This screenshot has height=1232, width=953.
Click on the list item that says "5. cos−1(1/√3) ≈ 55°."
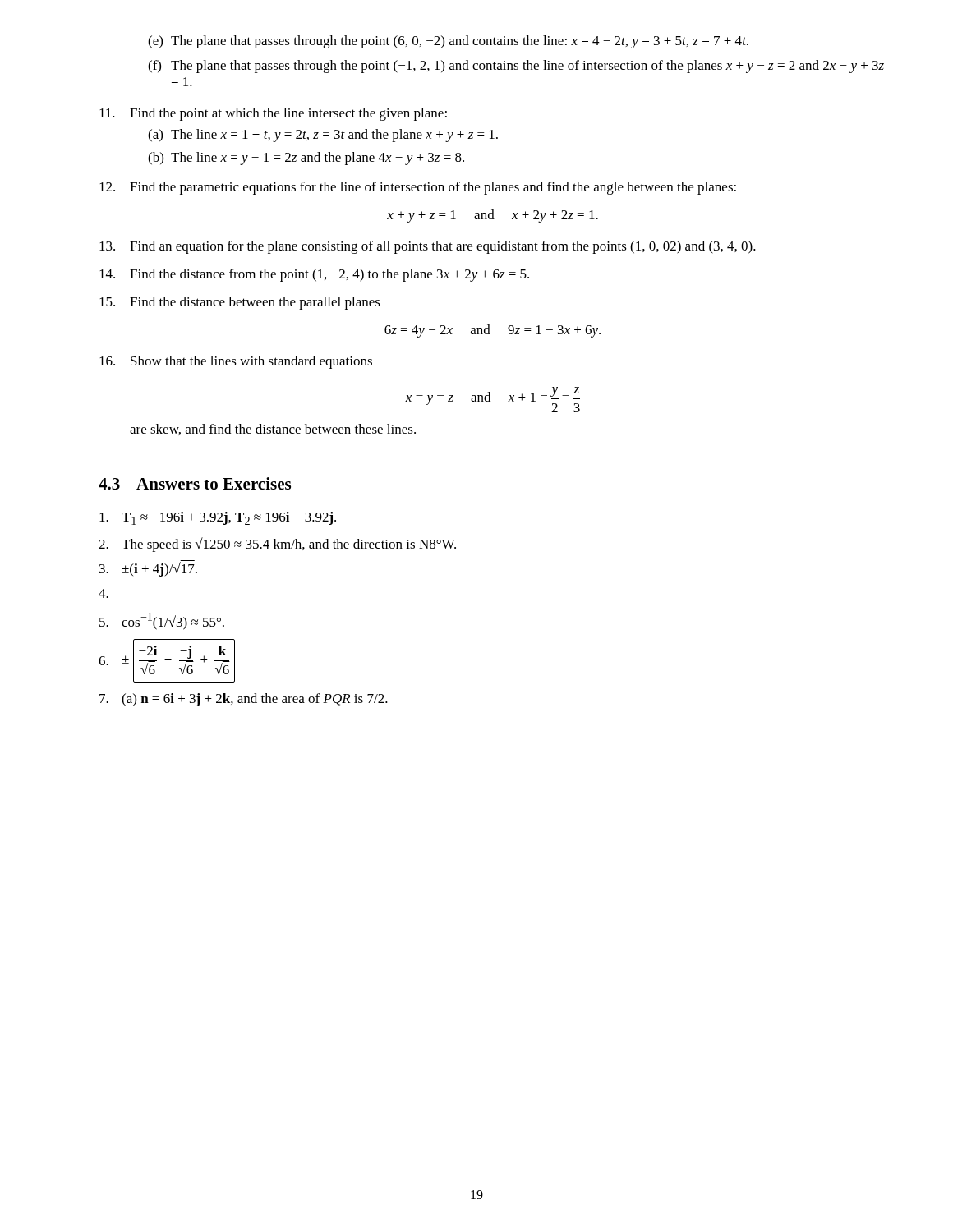click(162, 621)
